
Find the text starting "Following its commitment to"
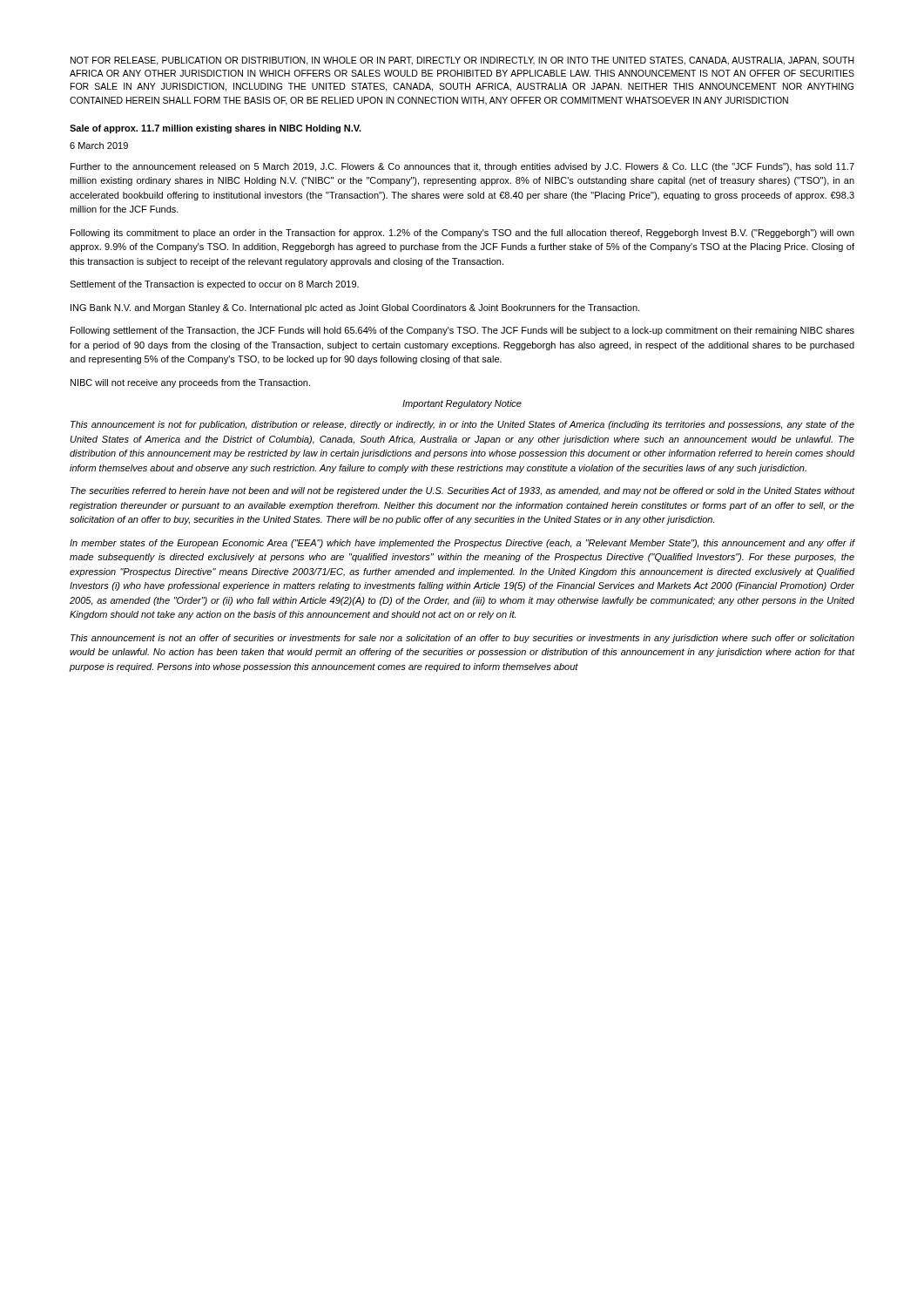(462, 247)
